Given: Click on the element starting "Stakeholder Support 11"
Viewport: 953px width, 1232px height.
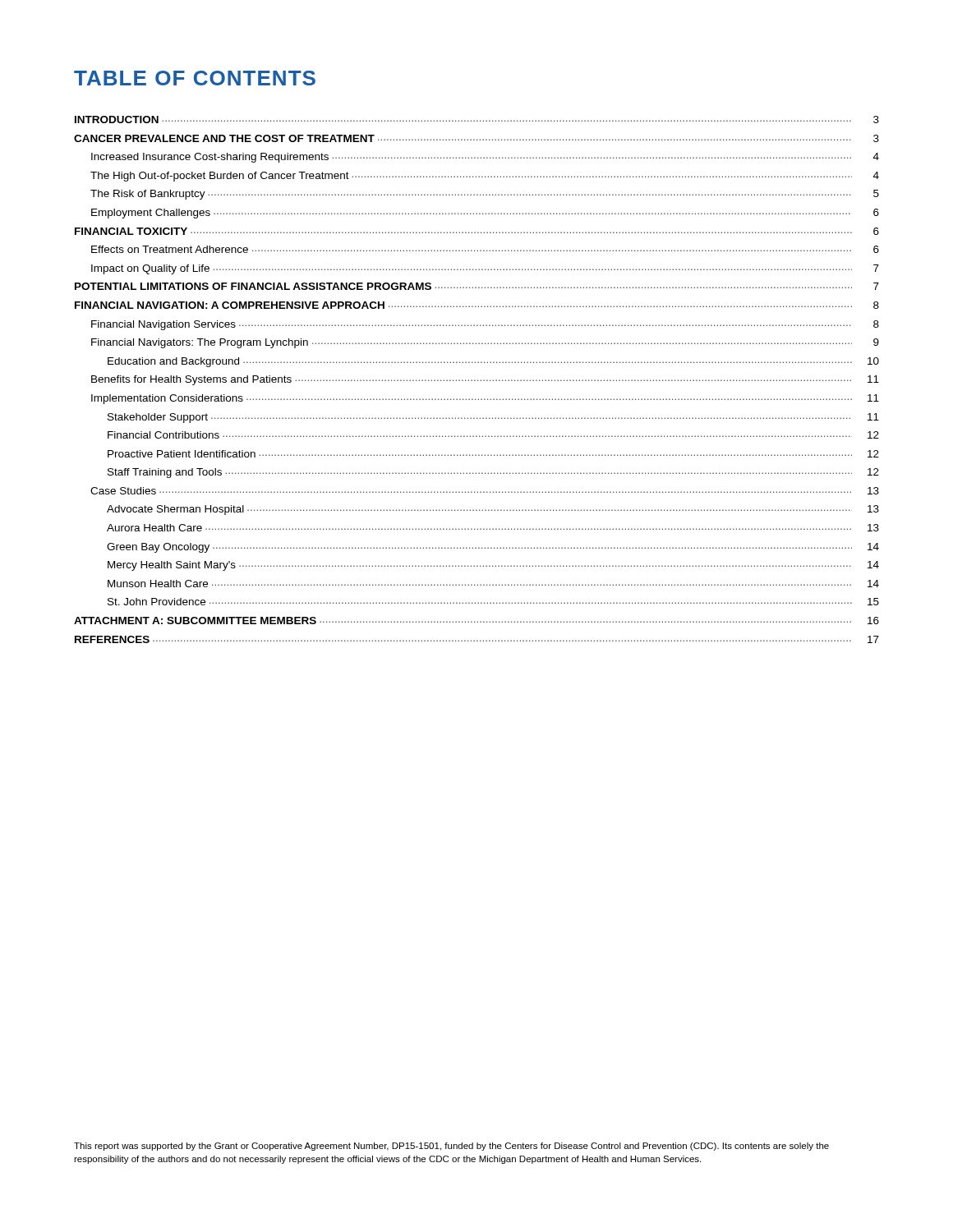Looking at the screenshot, I should (476, 417).
